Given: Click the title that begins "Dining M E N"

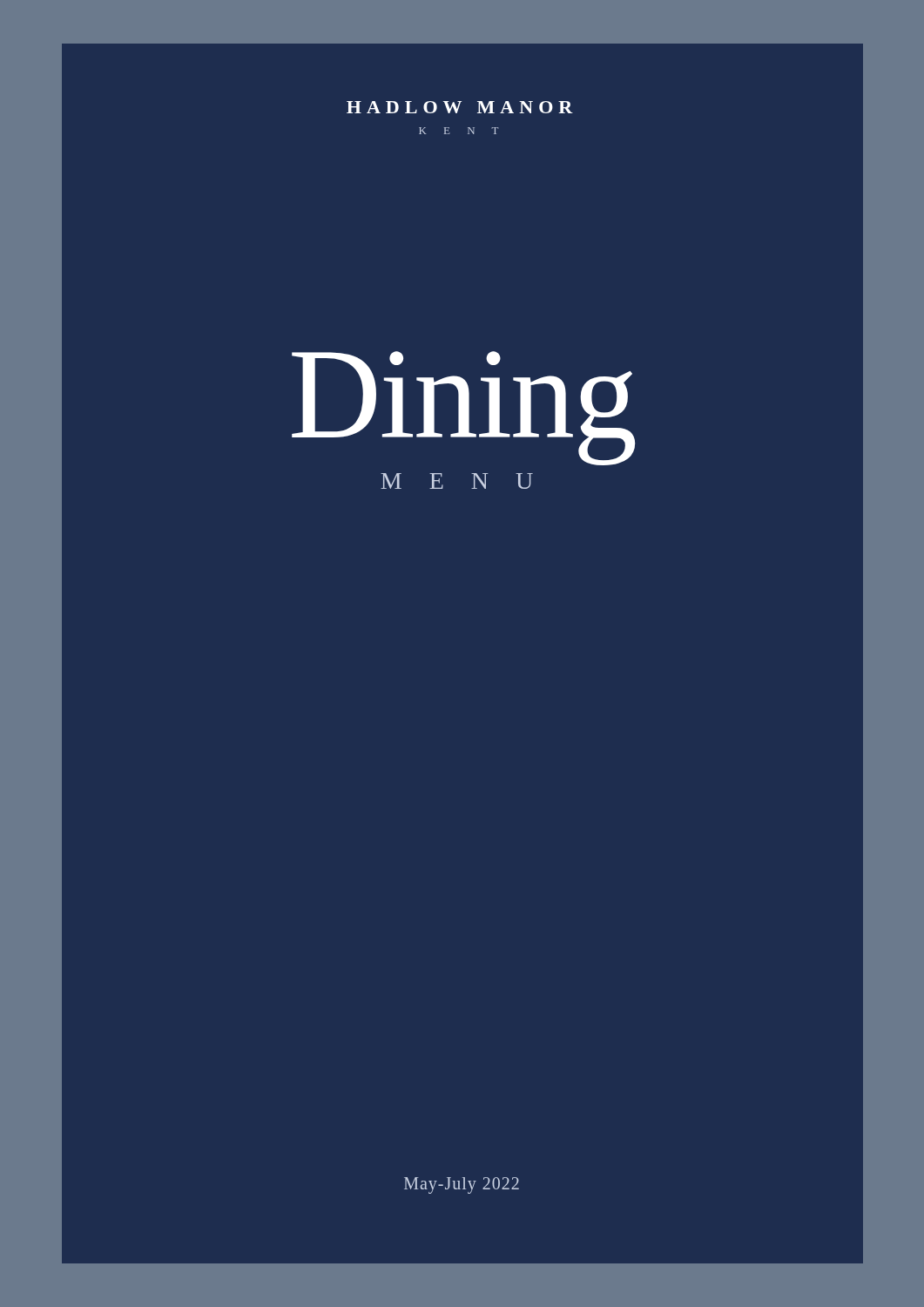Looking at the screenshot, I should (x=462, y=412).
